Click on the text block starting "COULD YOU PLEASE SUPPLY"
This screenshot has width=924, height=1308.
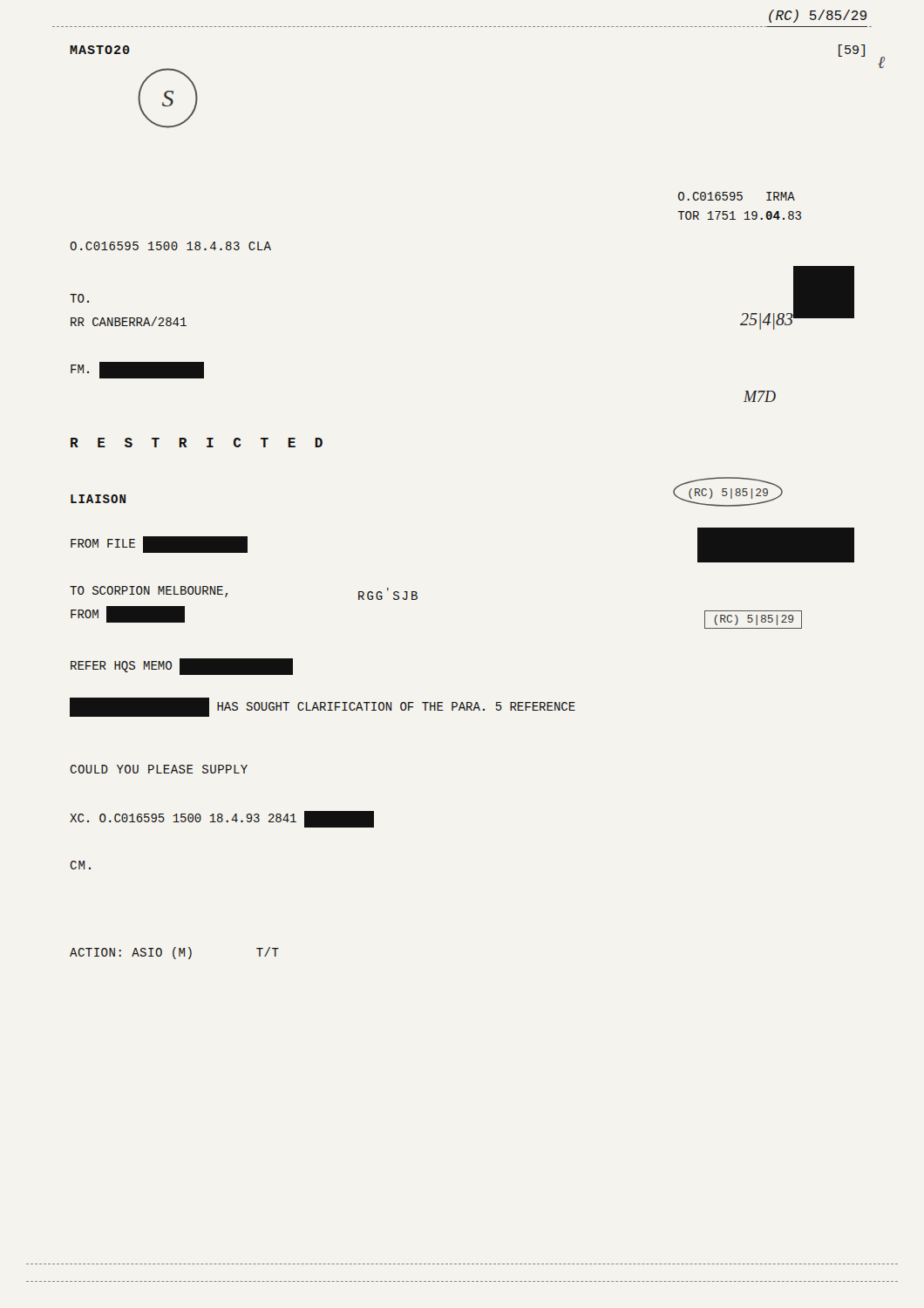point(159,770)
